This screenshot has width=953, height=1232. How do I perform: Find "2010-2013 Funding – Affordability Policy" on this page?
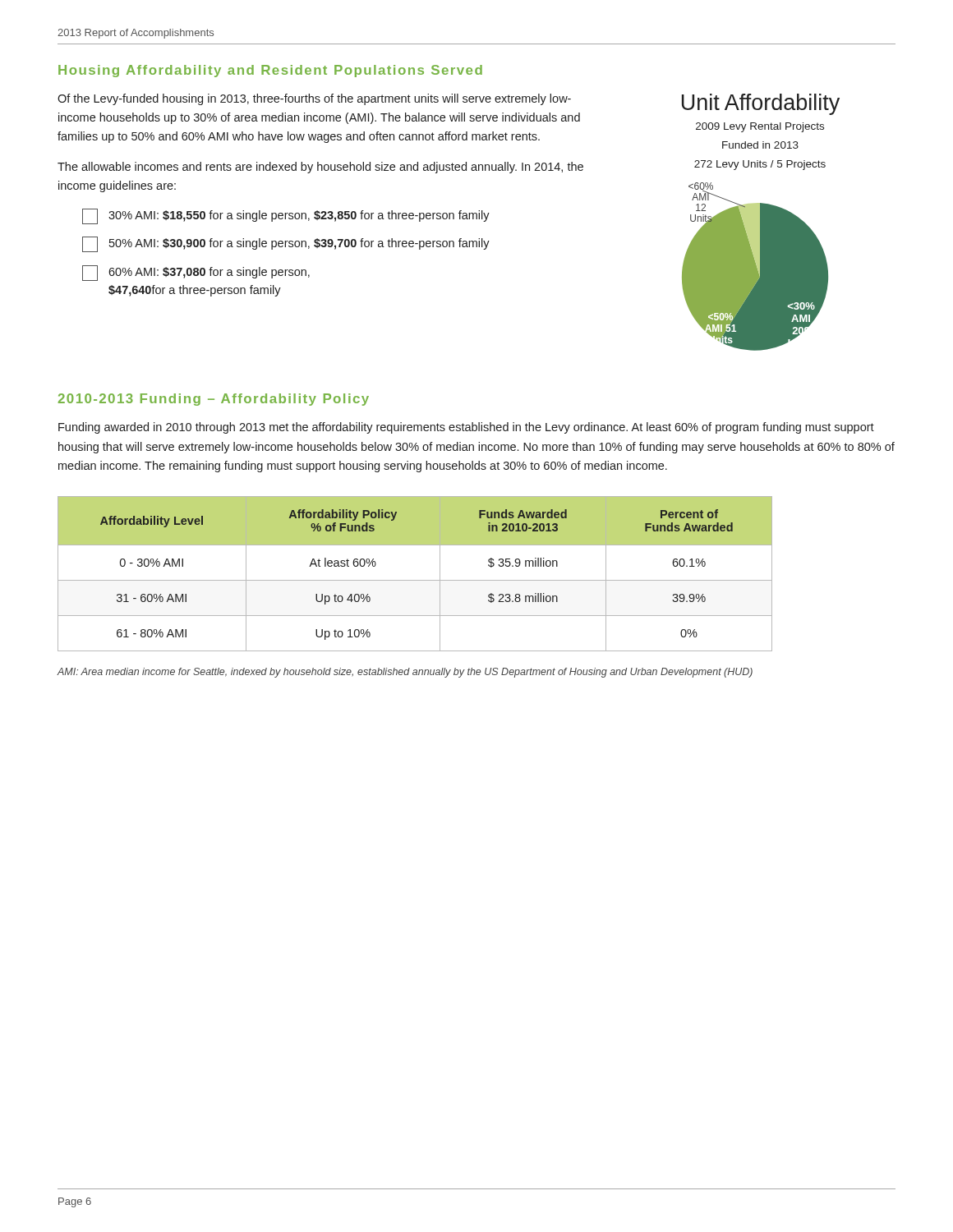pos(214,399)
